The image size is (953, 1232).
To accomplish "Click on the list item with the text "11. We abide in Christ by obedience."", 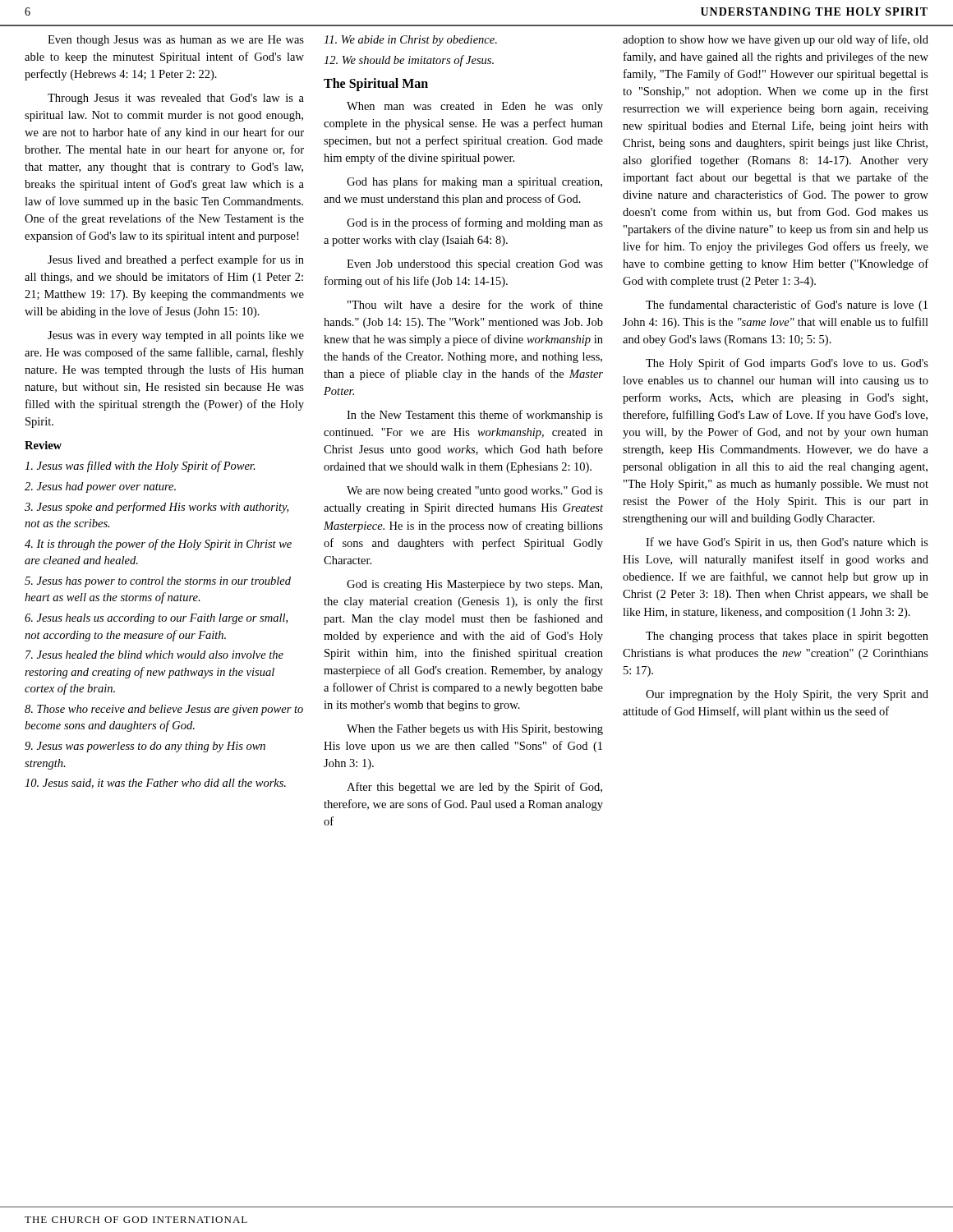I will pos(411,39).
